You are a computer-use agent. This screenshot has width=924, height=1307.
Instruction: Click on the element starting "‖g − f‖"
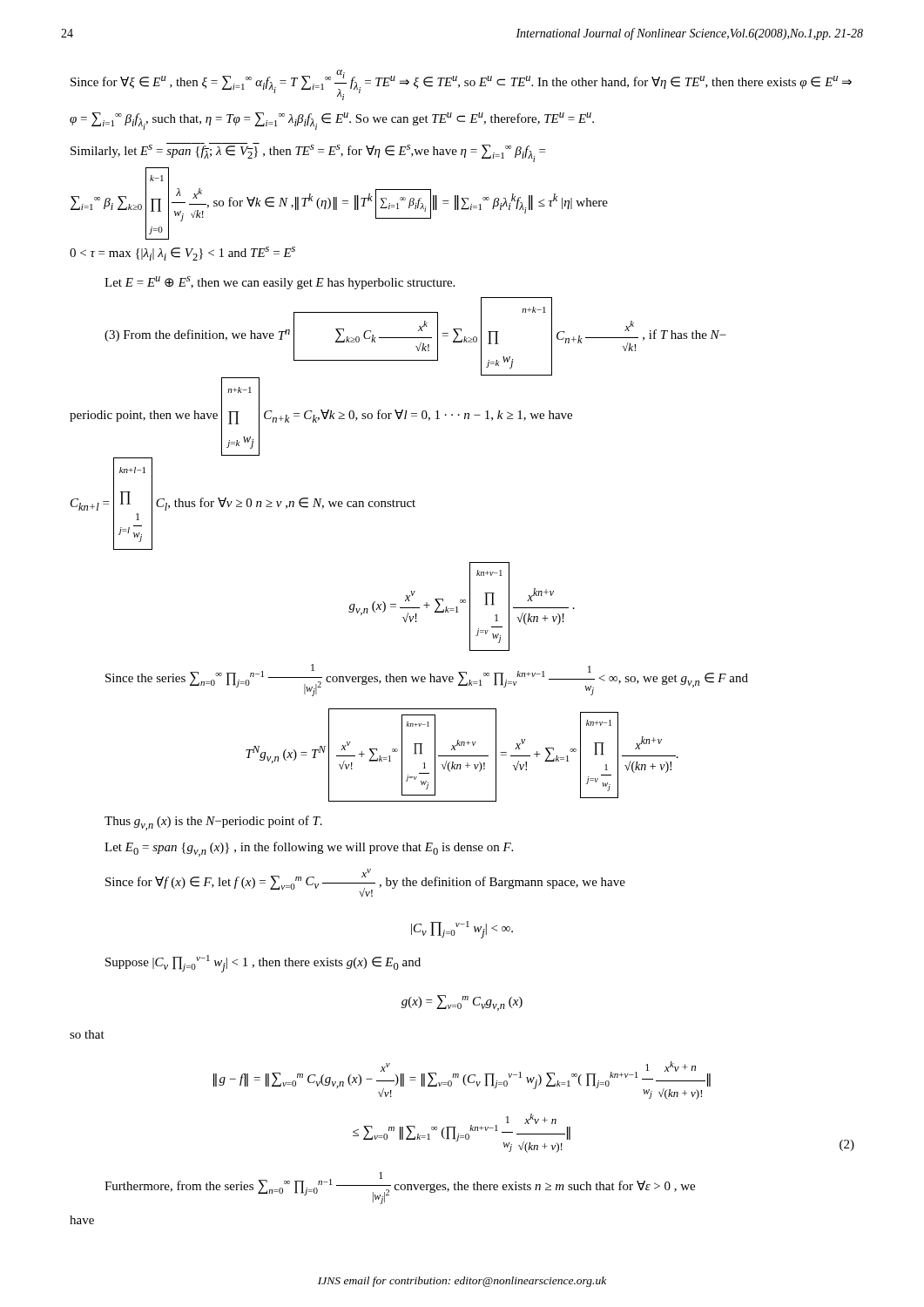pyautogui.click(x=533, y=1106)
